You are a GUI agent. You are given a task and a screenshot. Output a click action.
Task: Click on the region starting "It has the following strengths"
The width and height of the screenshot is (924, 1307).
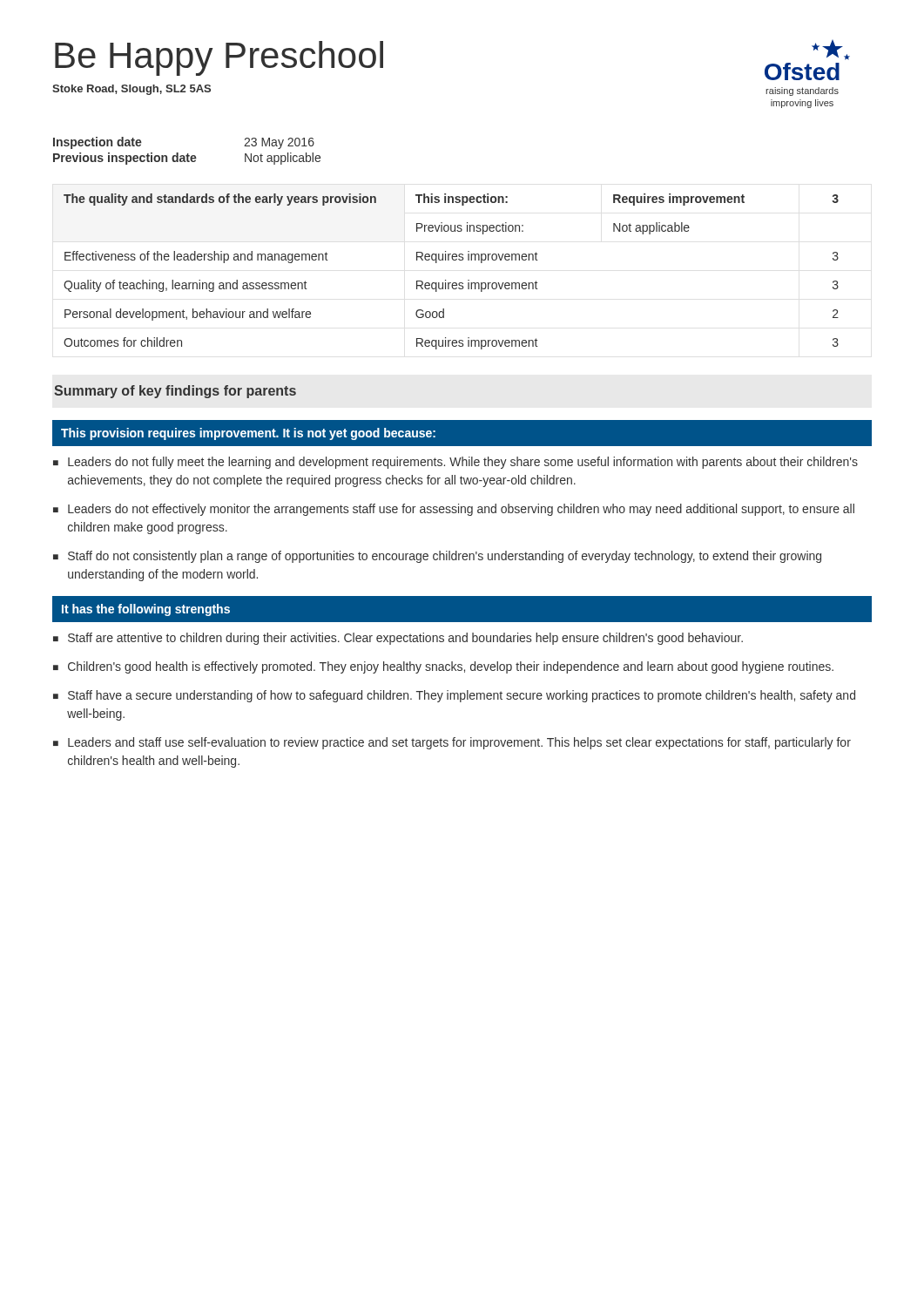pos(146,610)
